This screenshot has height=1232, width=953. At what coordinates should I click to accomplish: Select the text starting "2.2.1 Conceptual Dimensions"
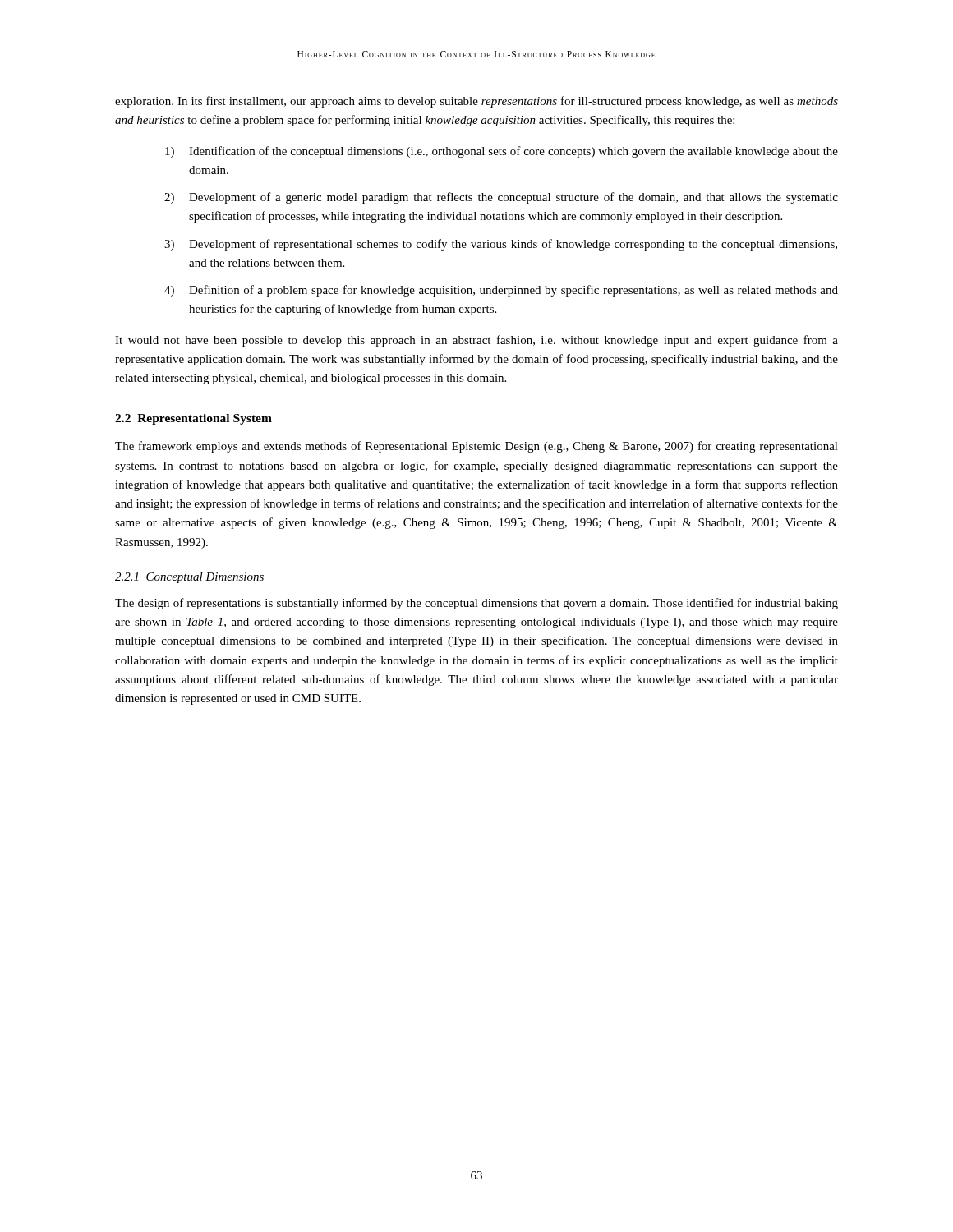pos(189,576)
